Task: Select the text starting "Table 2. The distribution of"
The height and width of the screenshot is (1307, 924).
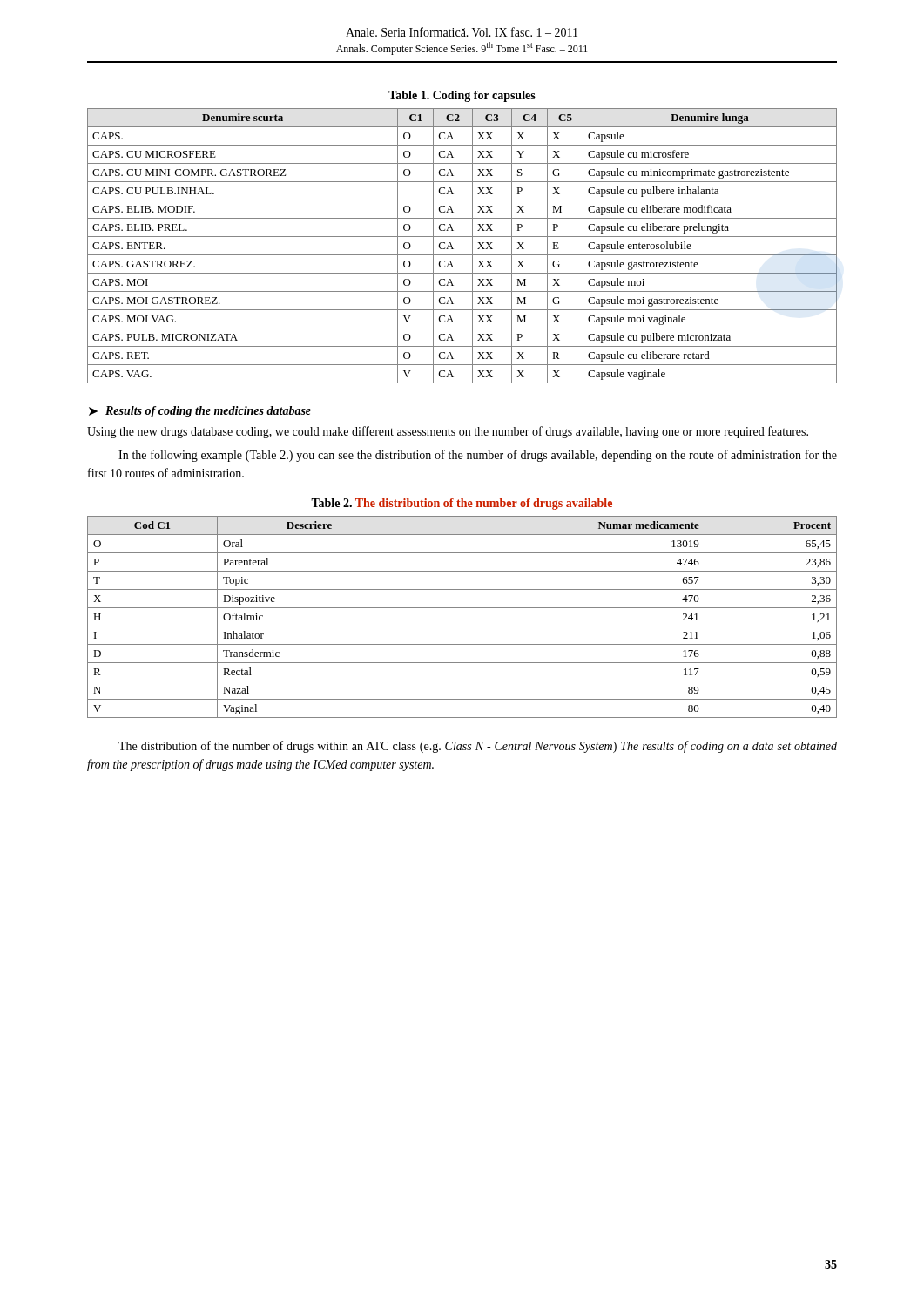Action: [462, 503]
